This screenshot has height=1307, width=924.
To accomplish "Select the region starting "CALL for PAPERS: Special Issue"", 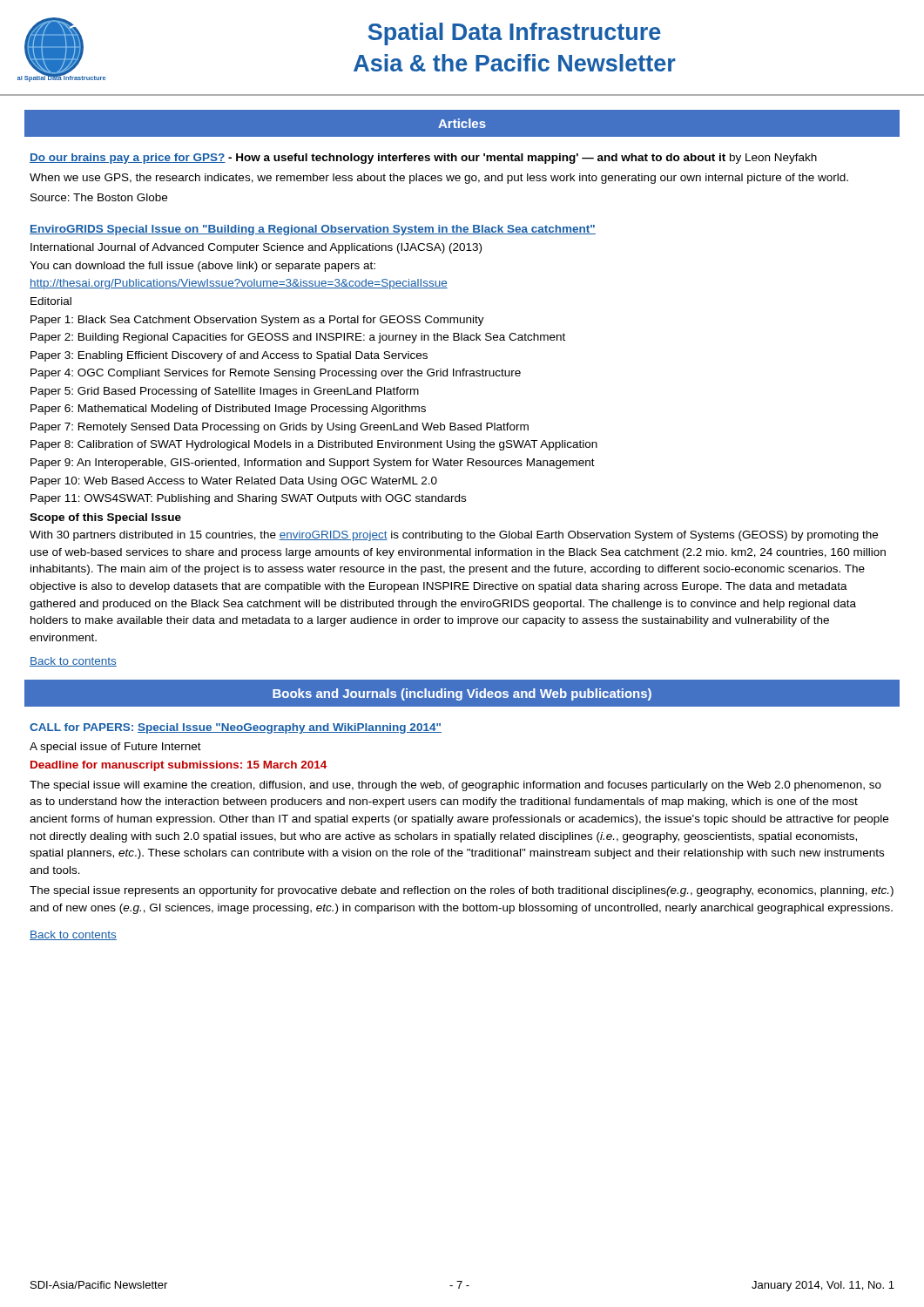I will tap(462, 818).
